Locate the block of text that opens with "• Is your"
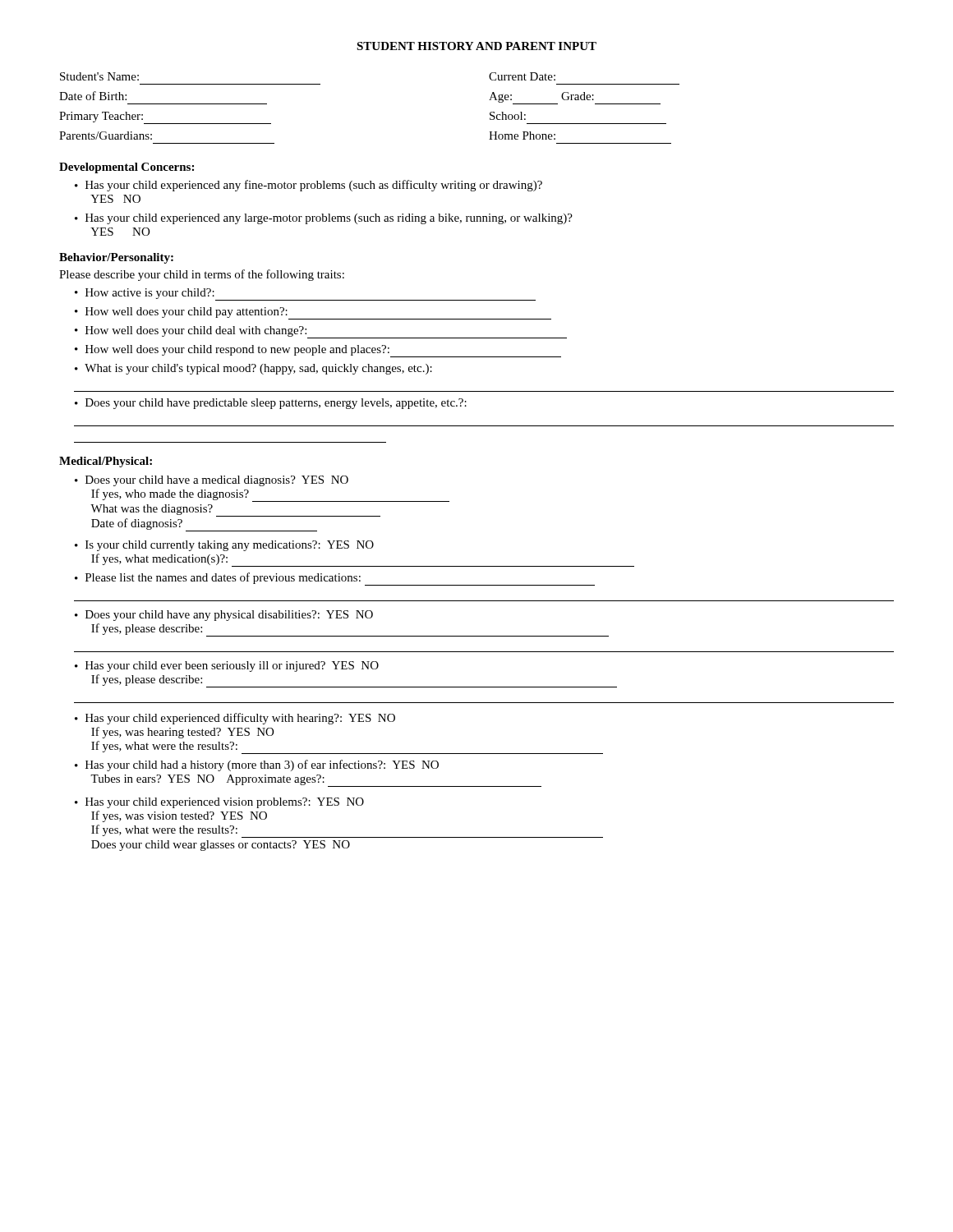Screen dimensions: 1232x953 tap(354, 552)
